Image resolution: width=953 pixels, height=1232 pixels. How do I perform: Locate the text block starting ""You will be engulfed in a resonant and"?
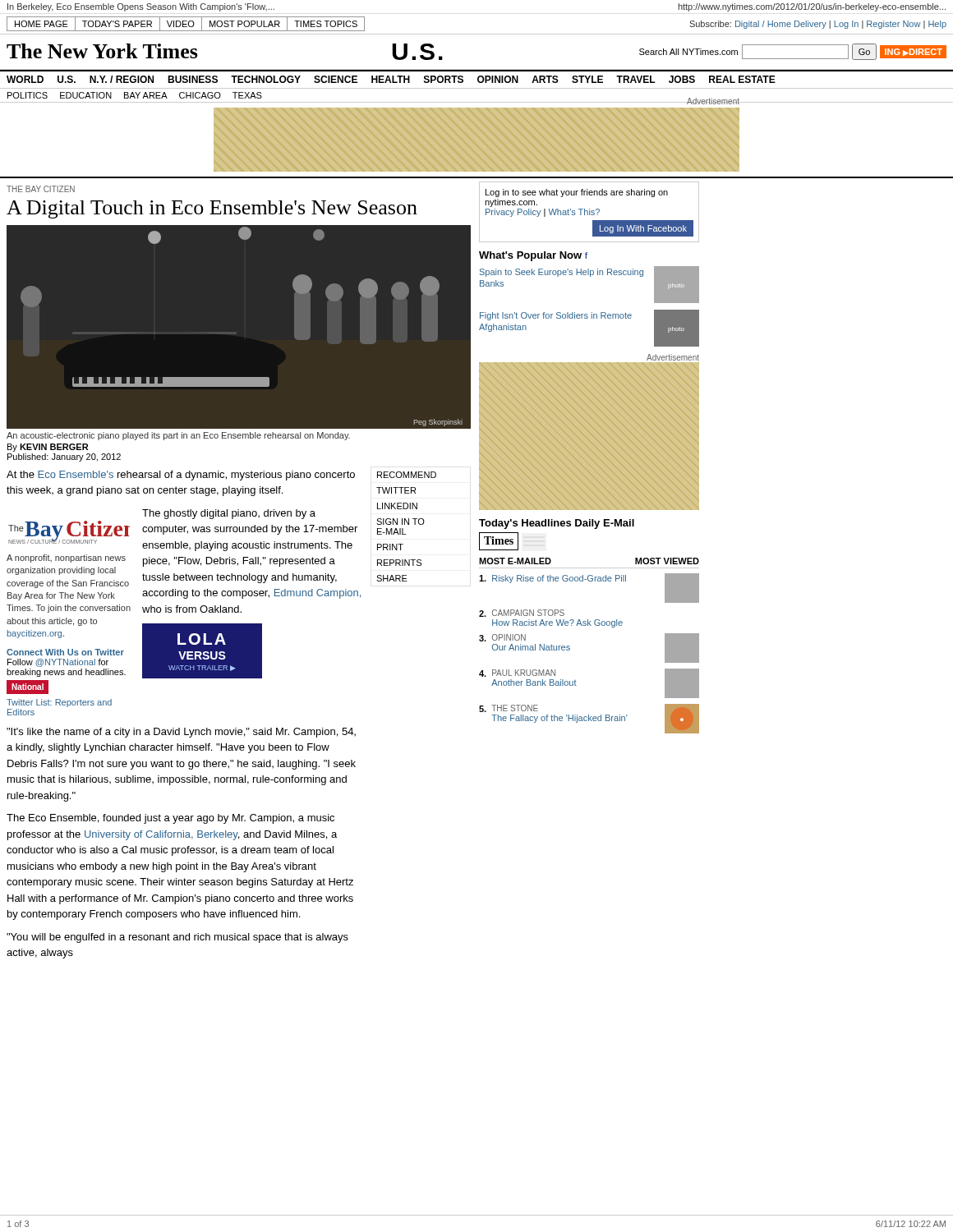pyautogui.click(x=177, y=944)
